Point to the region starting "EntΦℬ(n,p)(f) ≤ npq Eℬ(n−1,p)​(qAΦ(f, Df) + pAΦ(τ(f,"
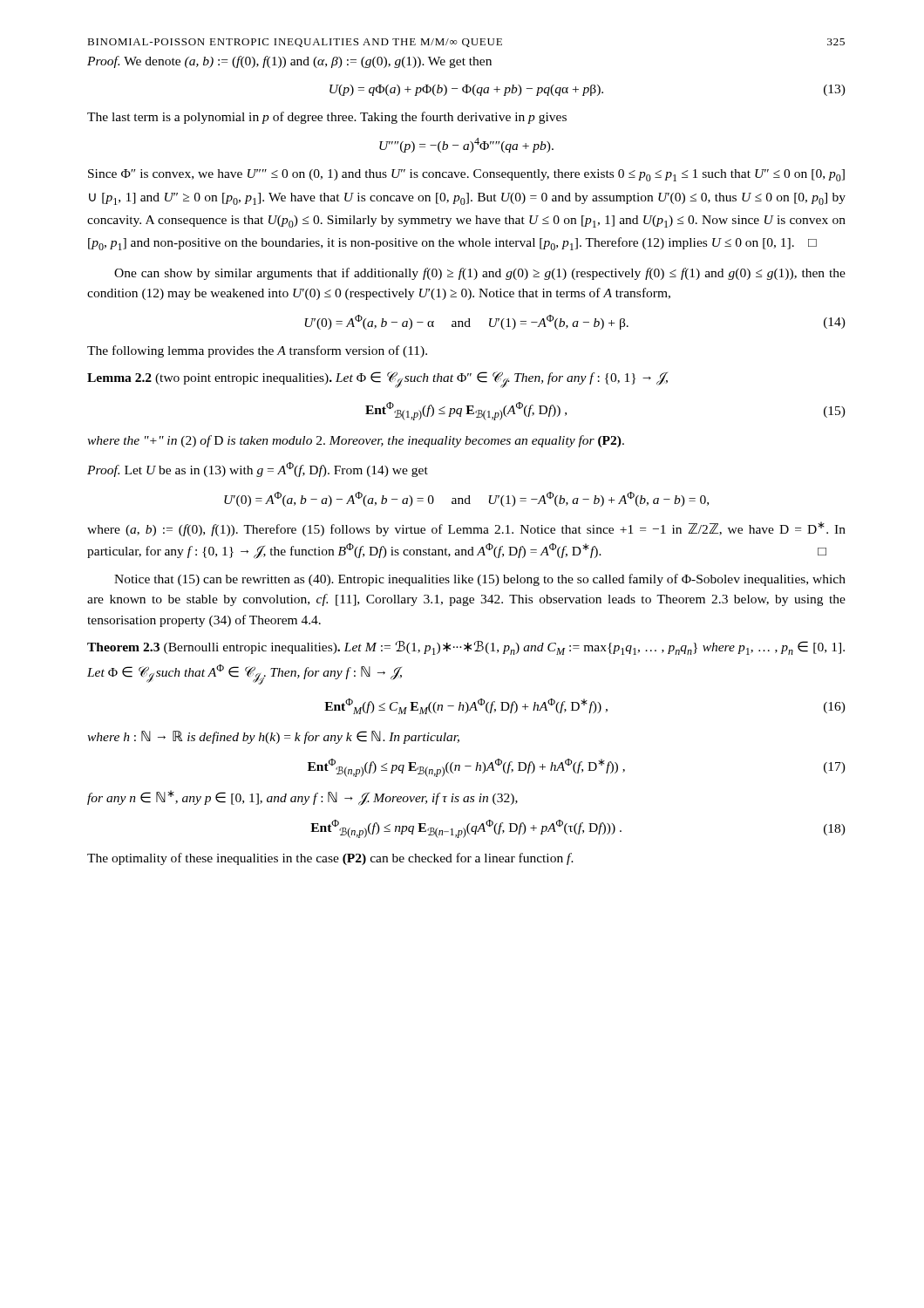The image size is (924, 1308). click(466, 828)
